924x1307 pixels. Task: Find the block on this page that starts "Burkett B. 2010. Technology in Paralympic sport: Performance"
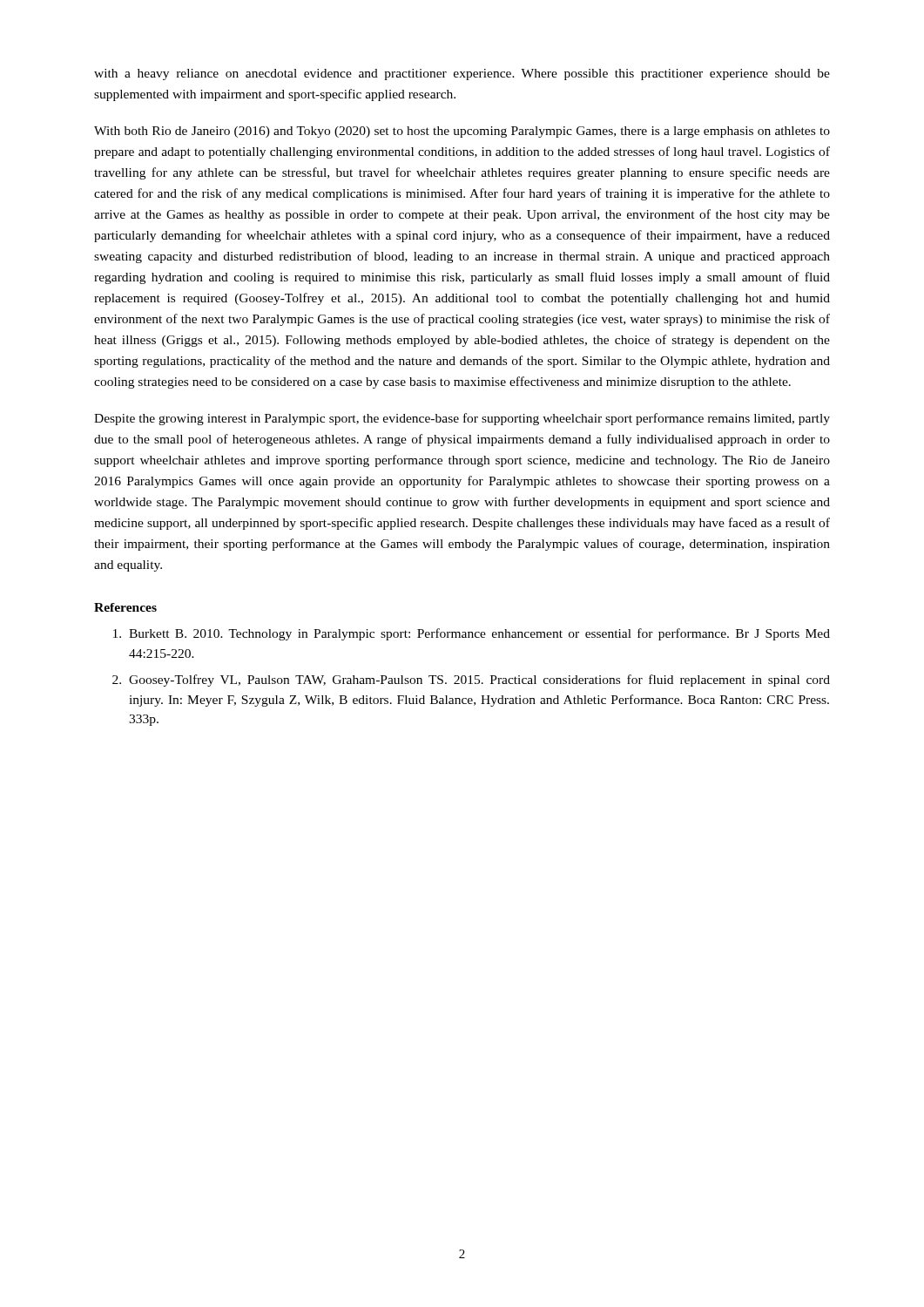pos(462,644)
